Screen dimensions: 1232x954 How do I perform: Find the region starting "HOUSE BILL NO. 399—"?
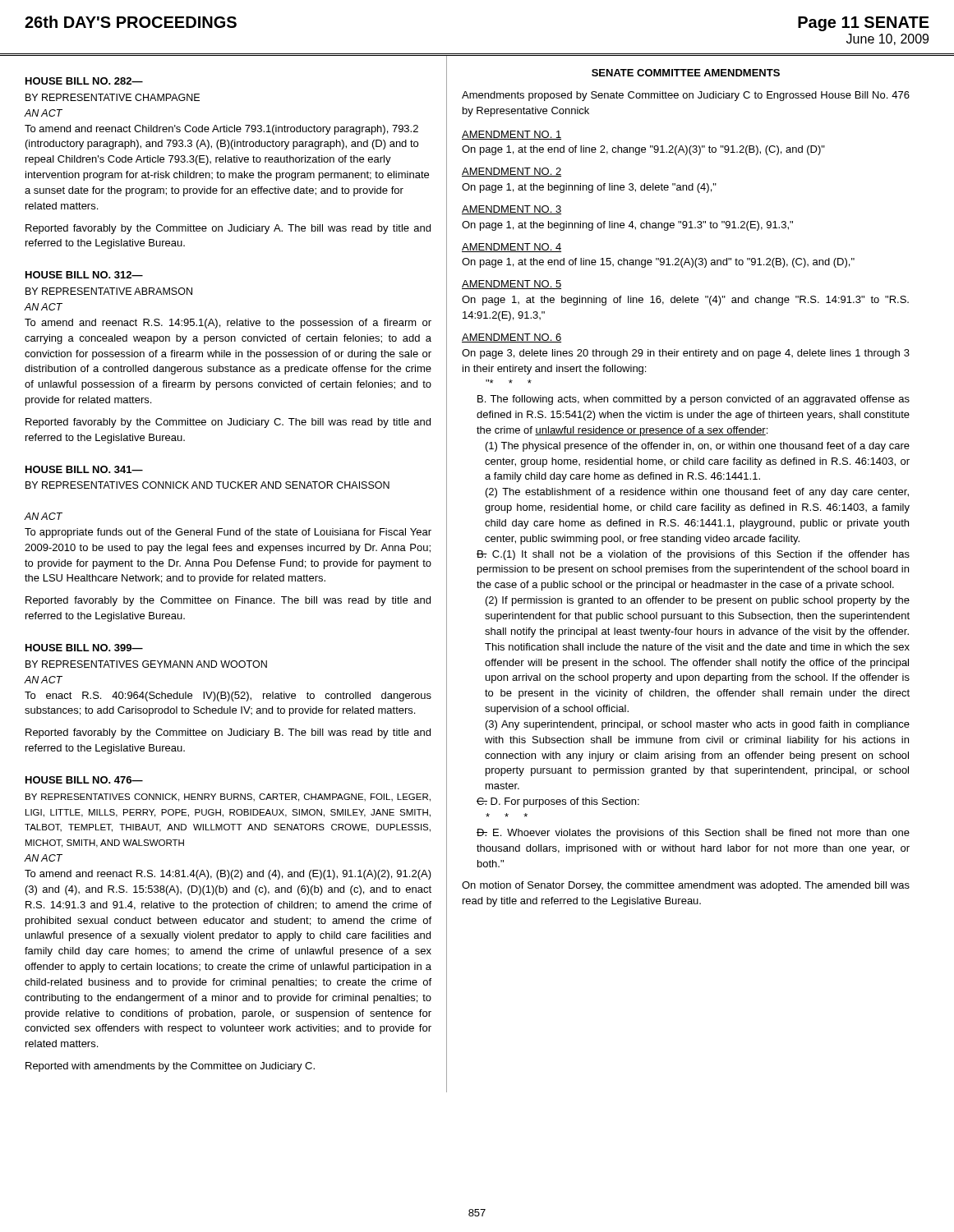tap(84, 648)
